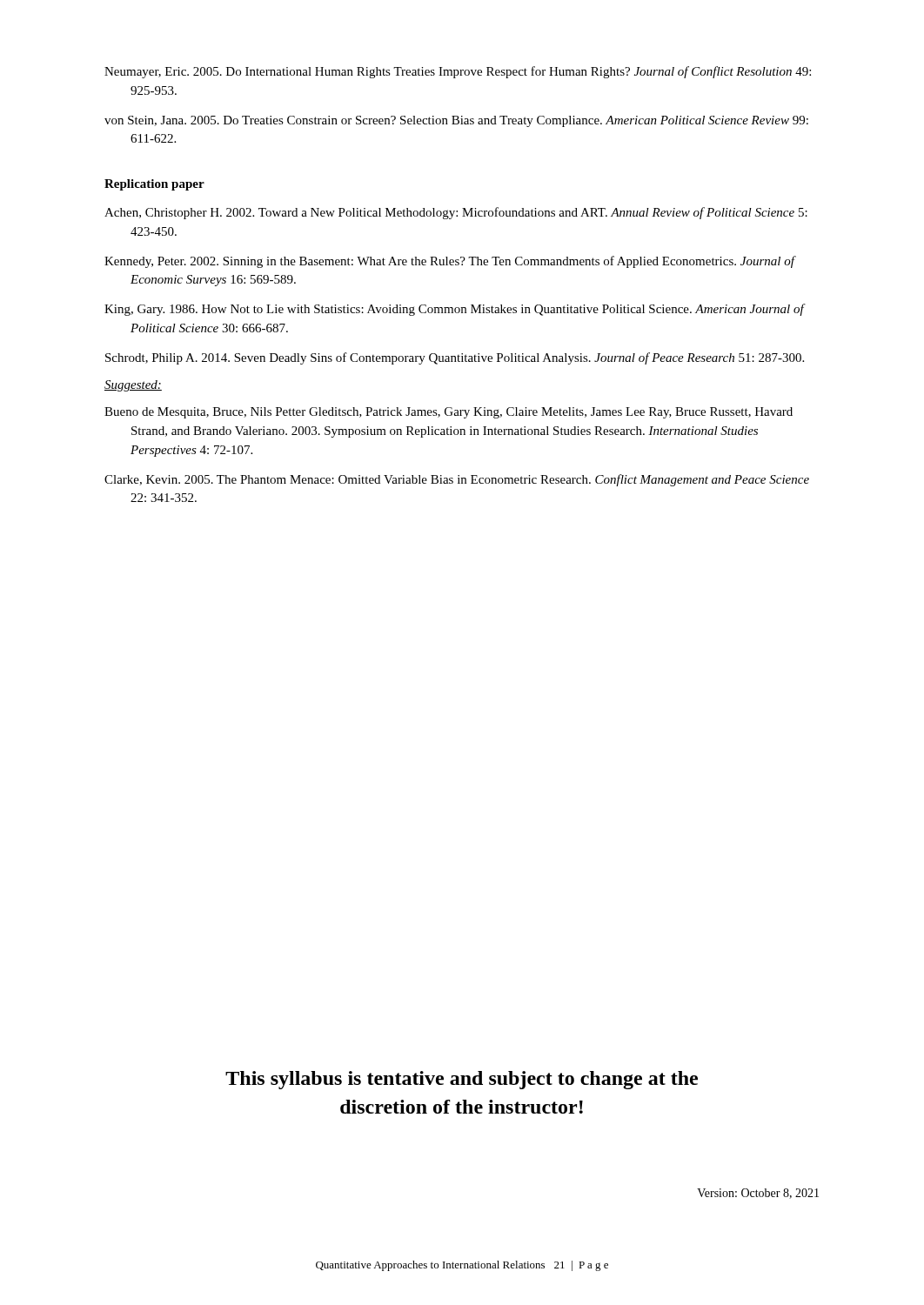The width and height of the screenshot is (924, 1305).
Task: Click on the element starting "von Stein, Jana. 2005. Do Treaties Constrain"
Action: [457, 129]
